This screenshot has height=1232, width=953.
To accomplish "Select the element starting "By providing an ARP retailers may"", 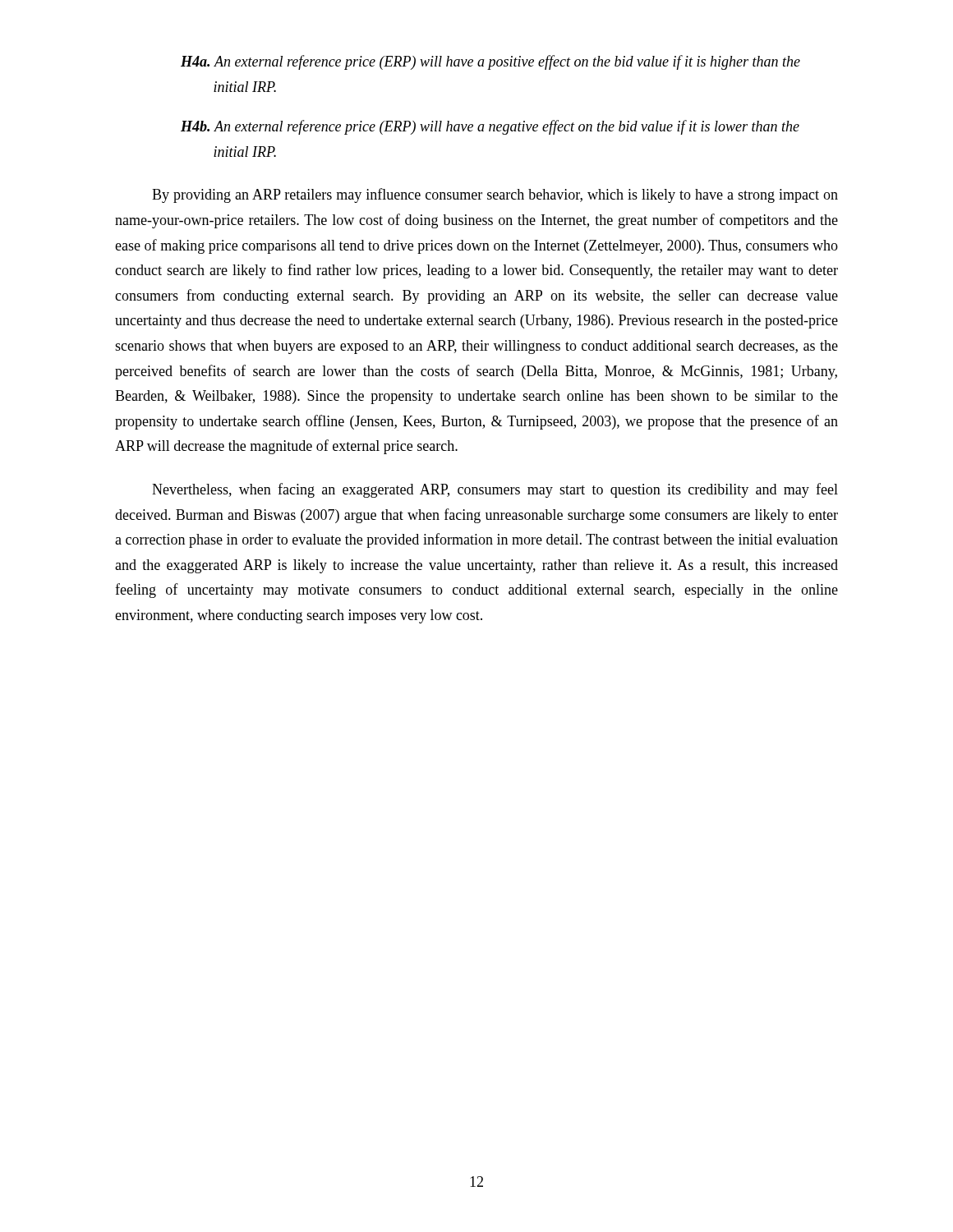I will (x=476, y=321).
